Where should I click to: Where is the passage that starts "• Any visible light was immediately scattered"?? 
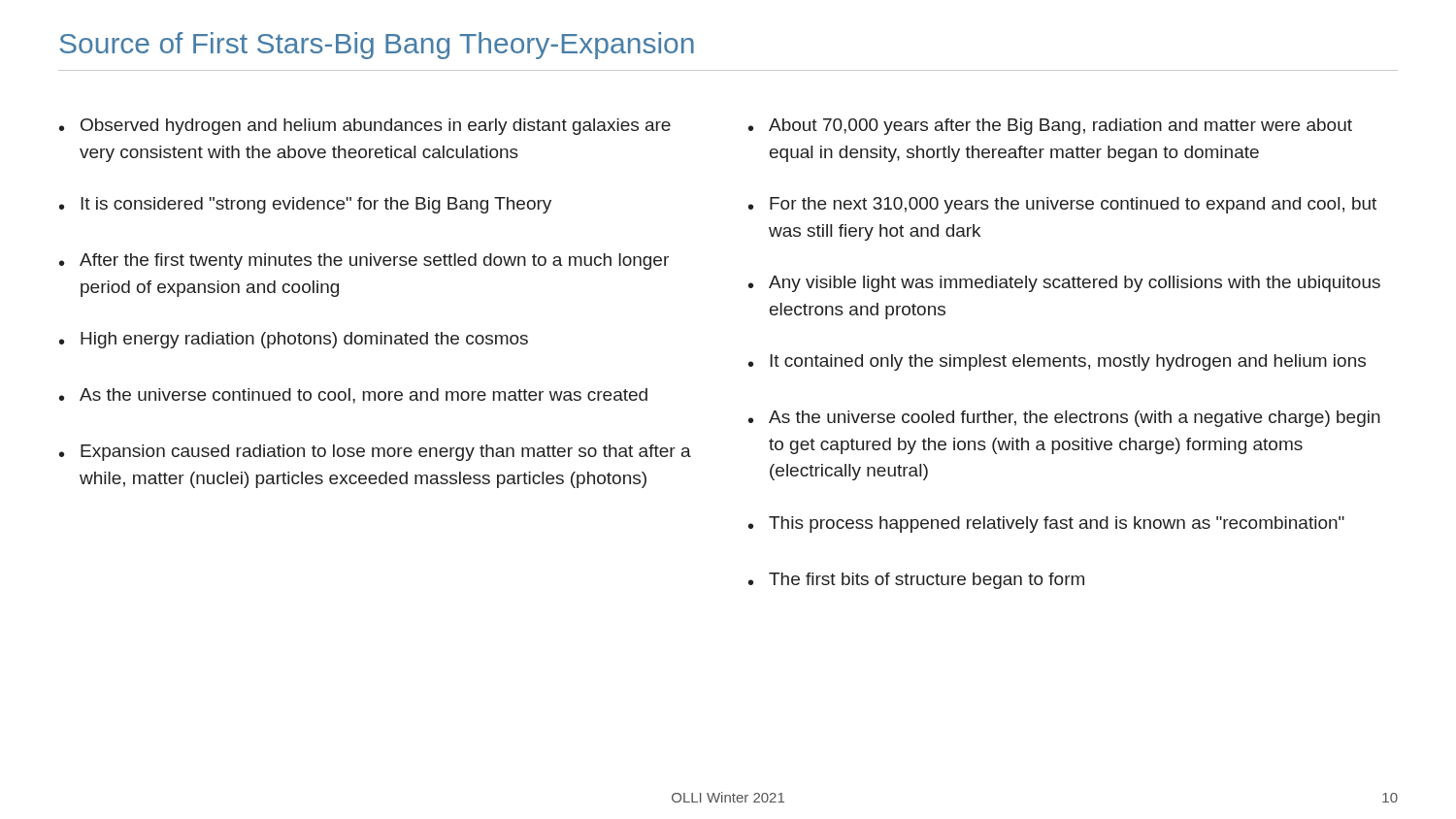click(x=1073, y=296)
